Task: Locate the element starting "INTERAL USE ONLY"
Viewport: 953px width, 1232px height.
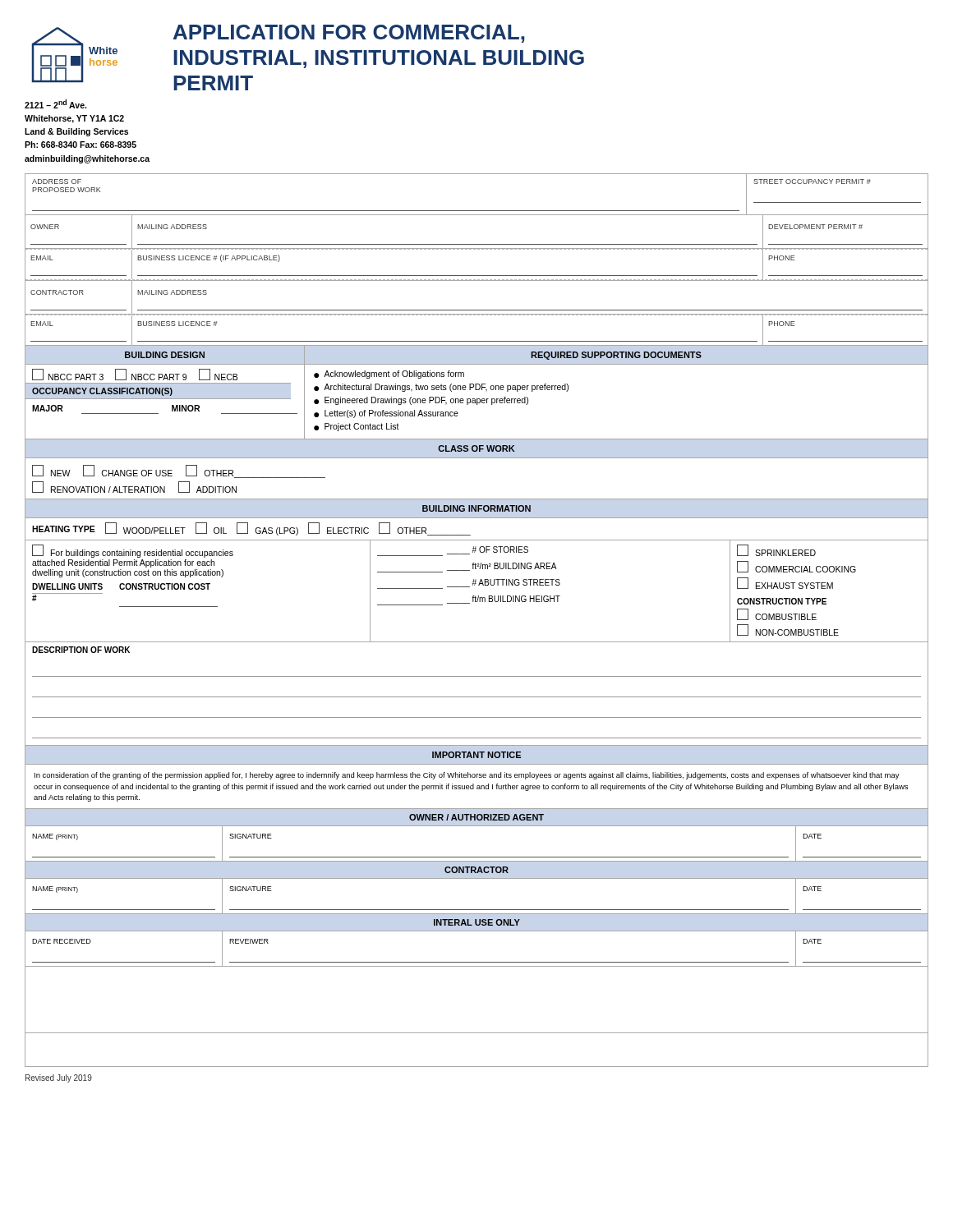Action: click(476, 923)
